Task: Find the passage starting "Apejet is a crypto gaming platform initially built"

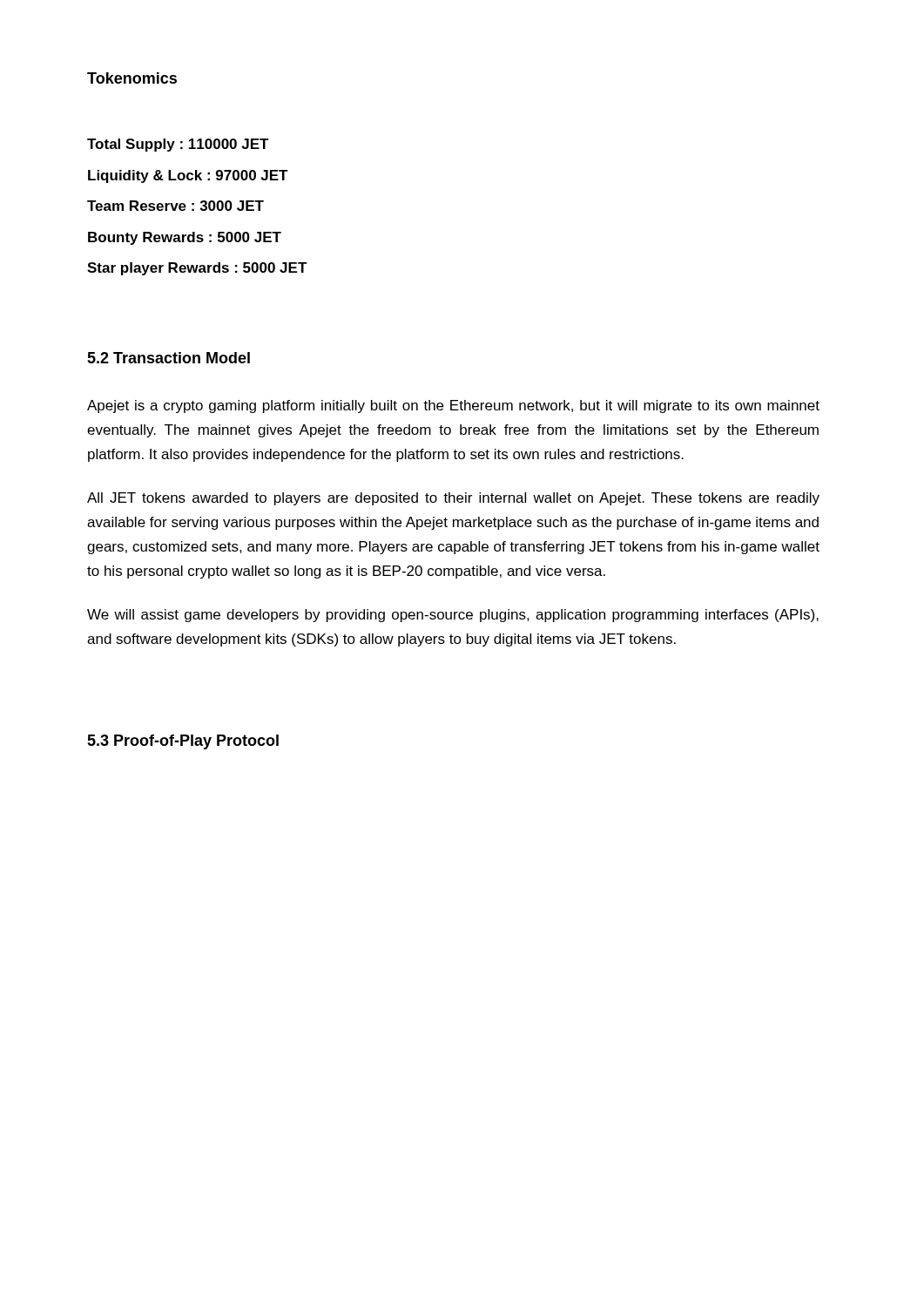Action: pos(453,430)
